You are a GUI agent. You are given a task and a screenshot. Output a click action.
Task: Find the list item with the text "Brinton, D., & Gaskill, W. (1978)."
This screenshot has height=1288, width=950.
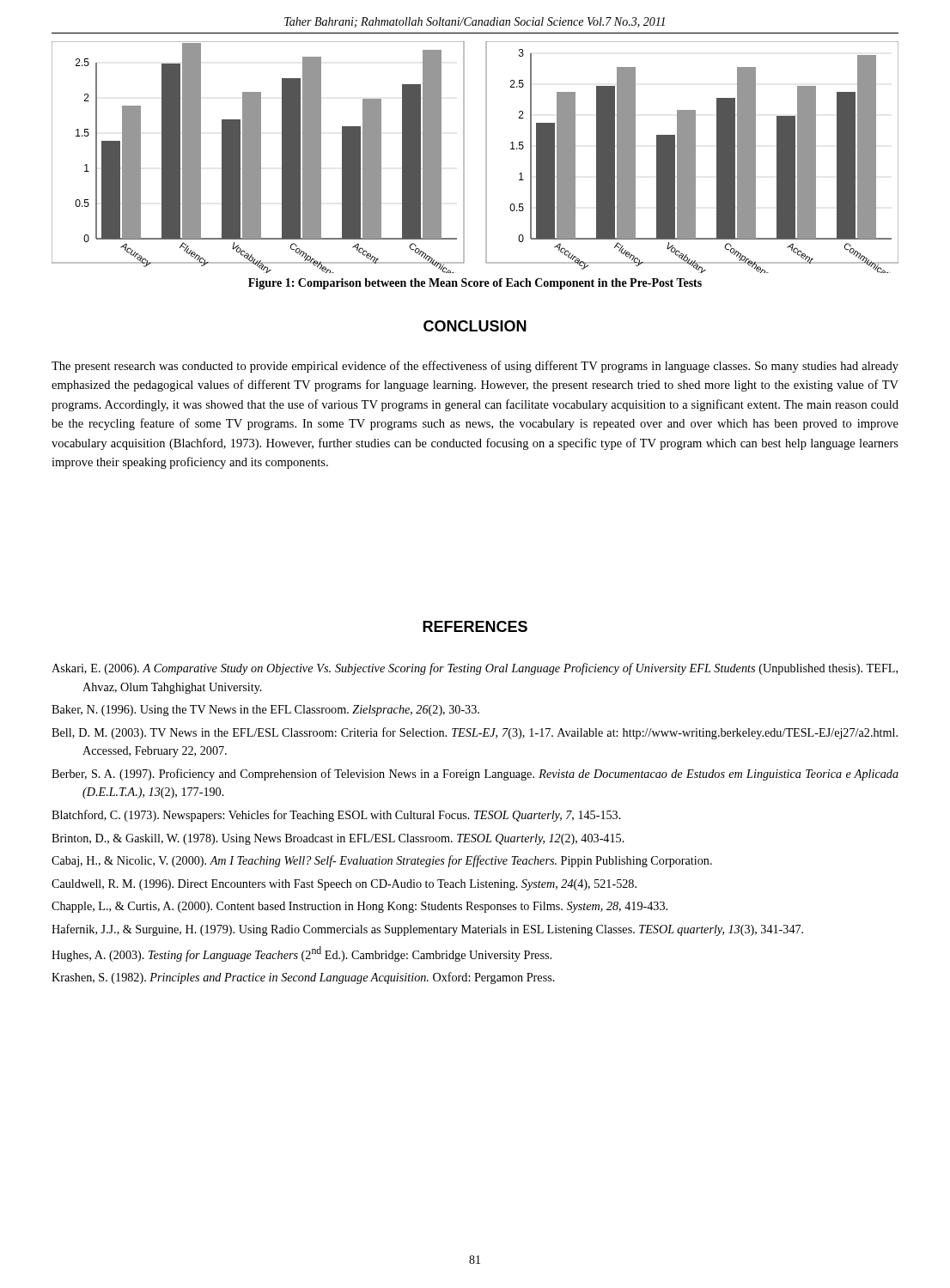(338, 838)
